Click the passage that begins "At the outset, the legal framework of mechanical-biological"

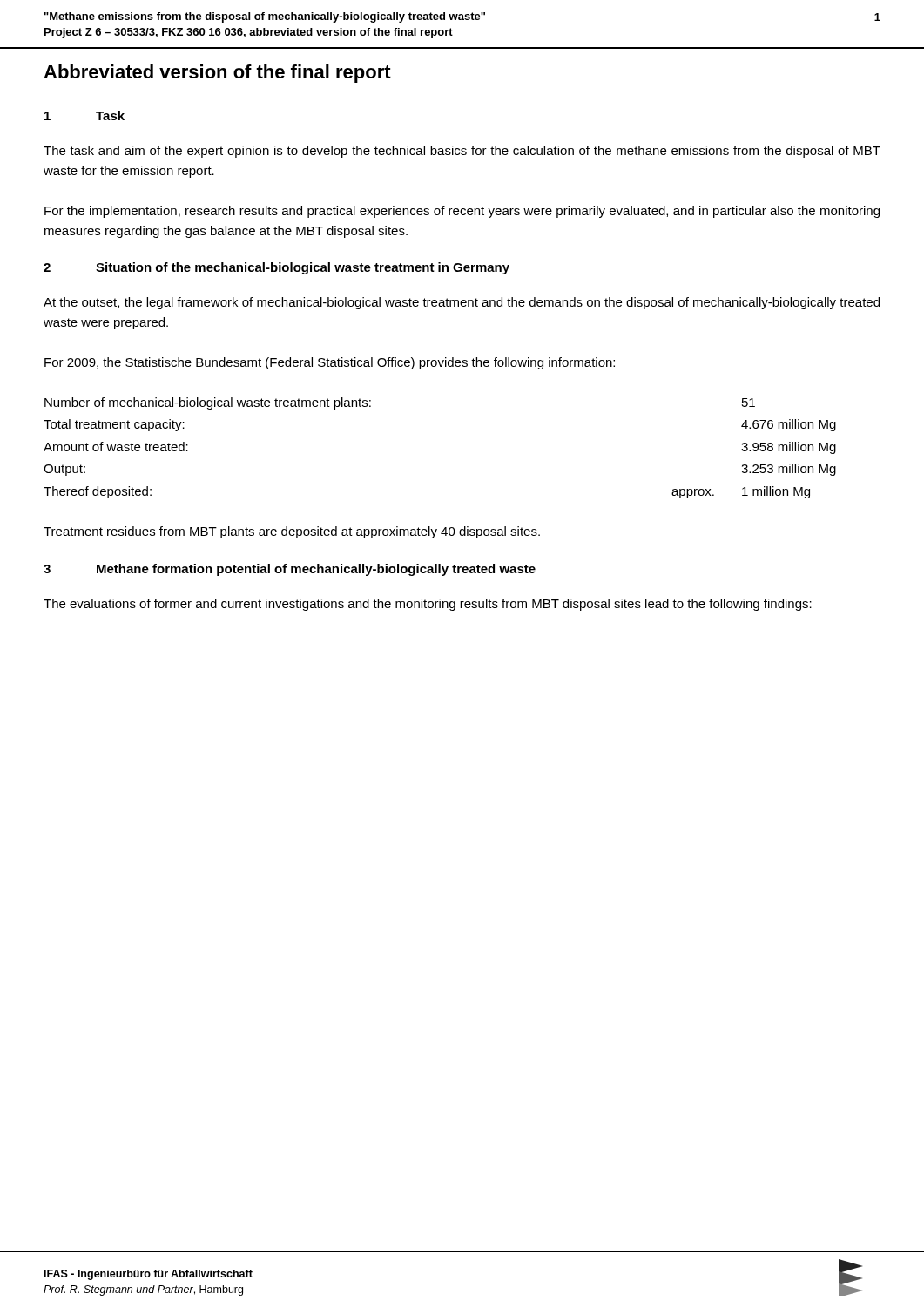462,312
